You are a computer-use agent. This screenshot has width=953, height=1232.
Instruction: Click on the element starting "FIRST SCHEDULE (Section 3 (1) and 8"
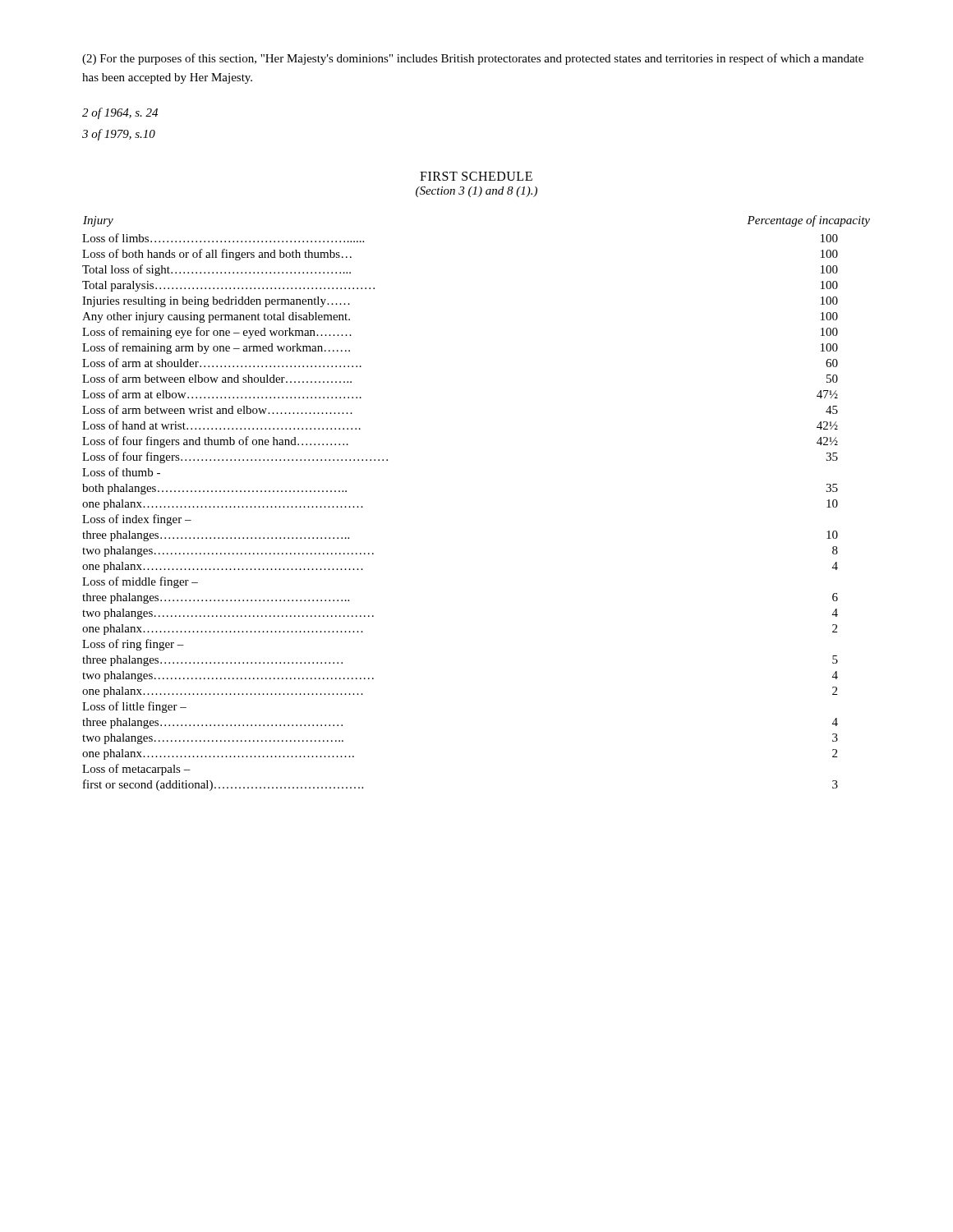476,184
